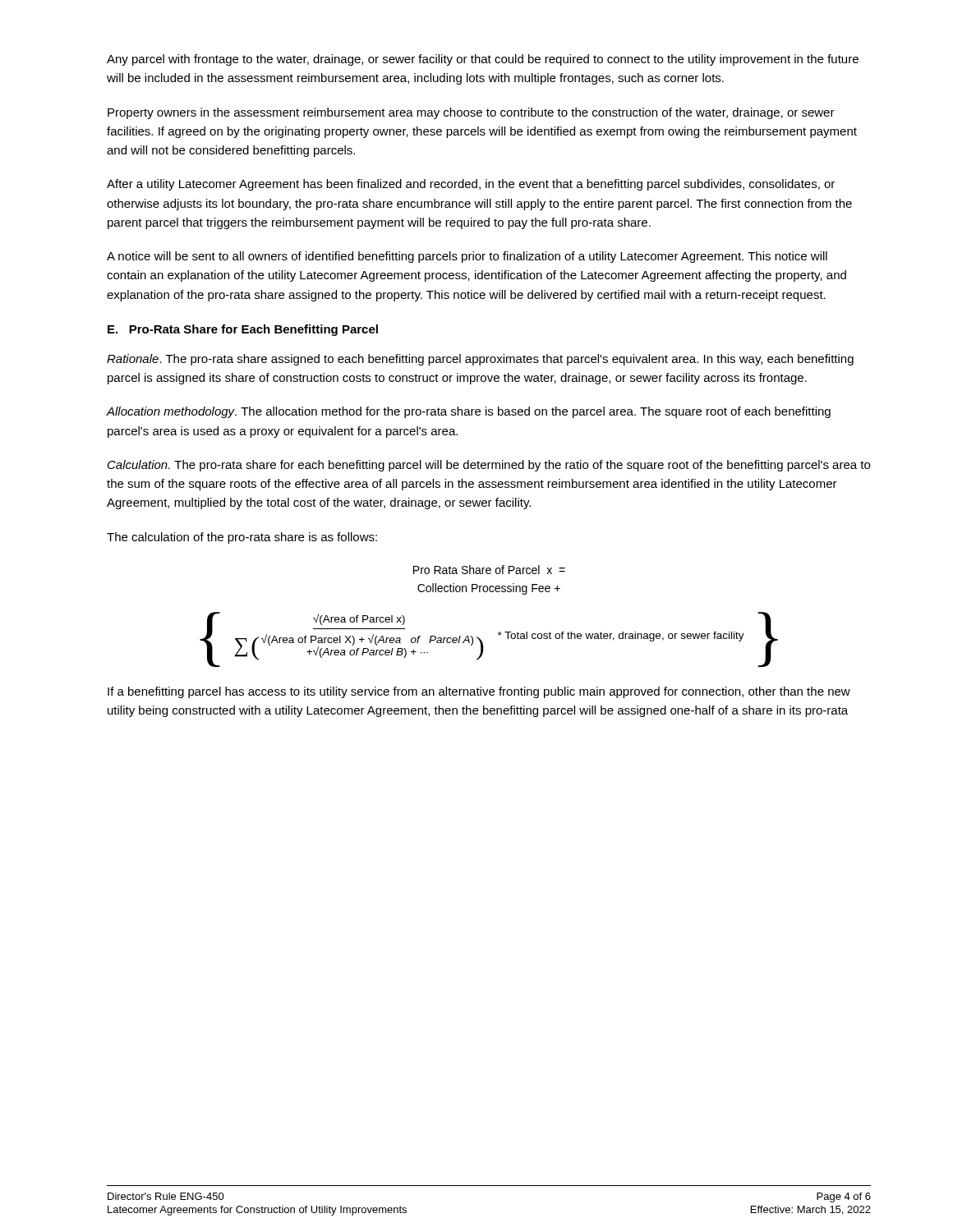
Task: Find the text block with the text "After a utility Latecomer Agreement has been"
Action: 480,203
